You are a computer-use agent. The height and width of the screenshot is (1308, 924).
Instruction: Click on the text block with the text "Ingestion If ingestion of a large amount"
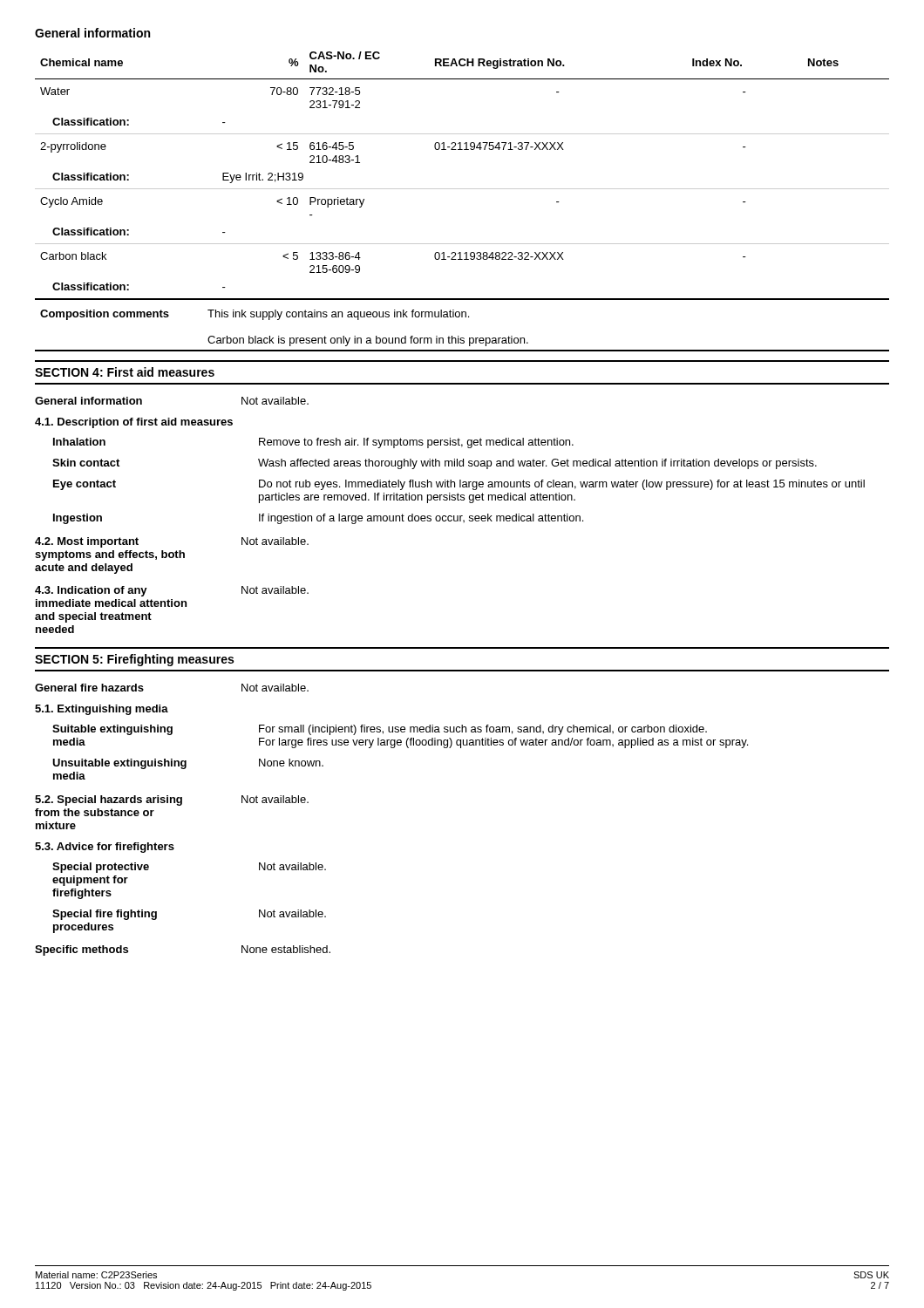click(x=462, y=518)
